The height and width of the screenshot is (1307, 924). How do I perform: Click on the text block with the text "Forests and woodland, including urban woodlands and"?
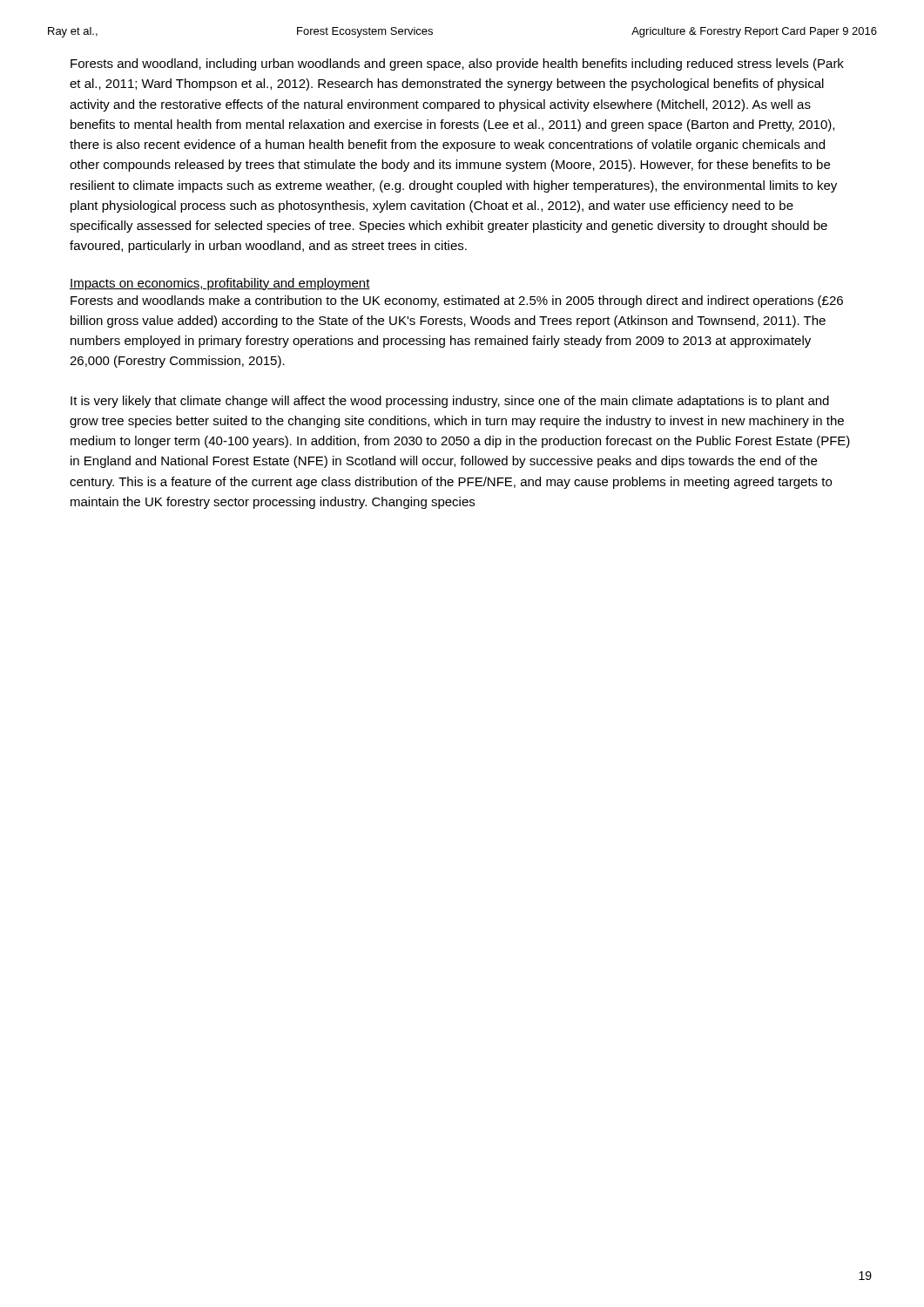[457, 154]
